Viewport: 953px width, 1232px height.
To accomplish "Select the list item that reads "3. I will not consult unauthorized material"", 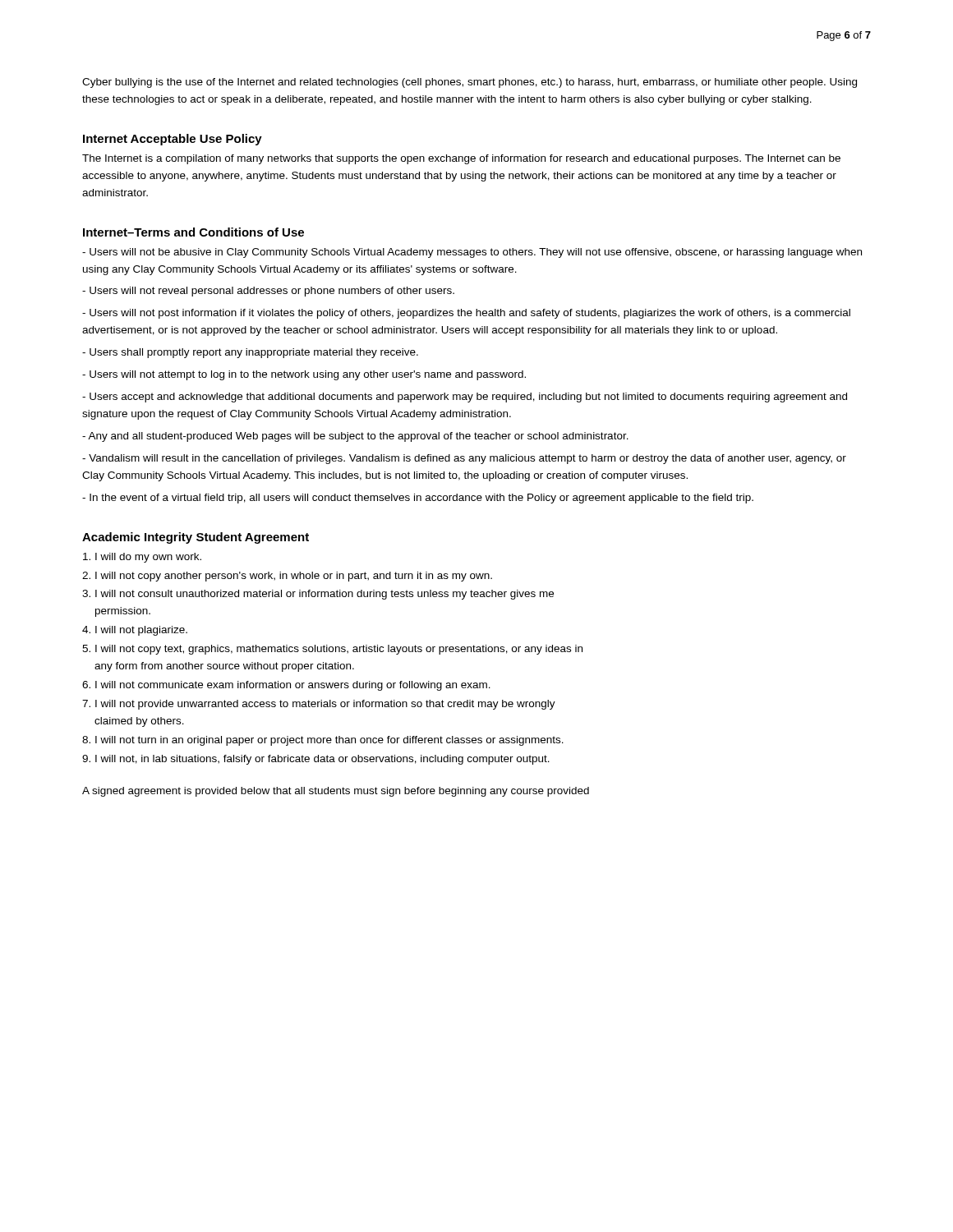I will click(x=318, y=602).
